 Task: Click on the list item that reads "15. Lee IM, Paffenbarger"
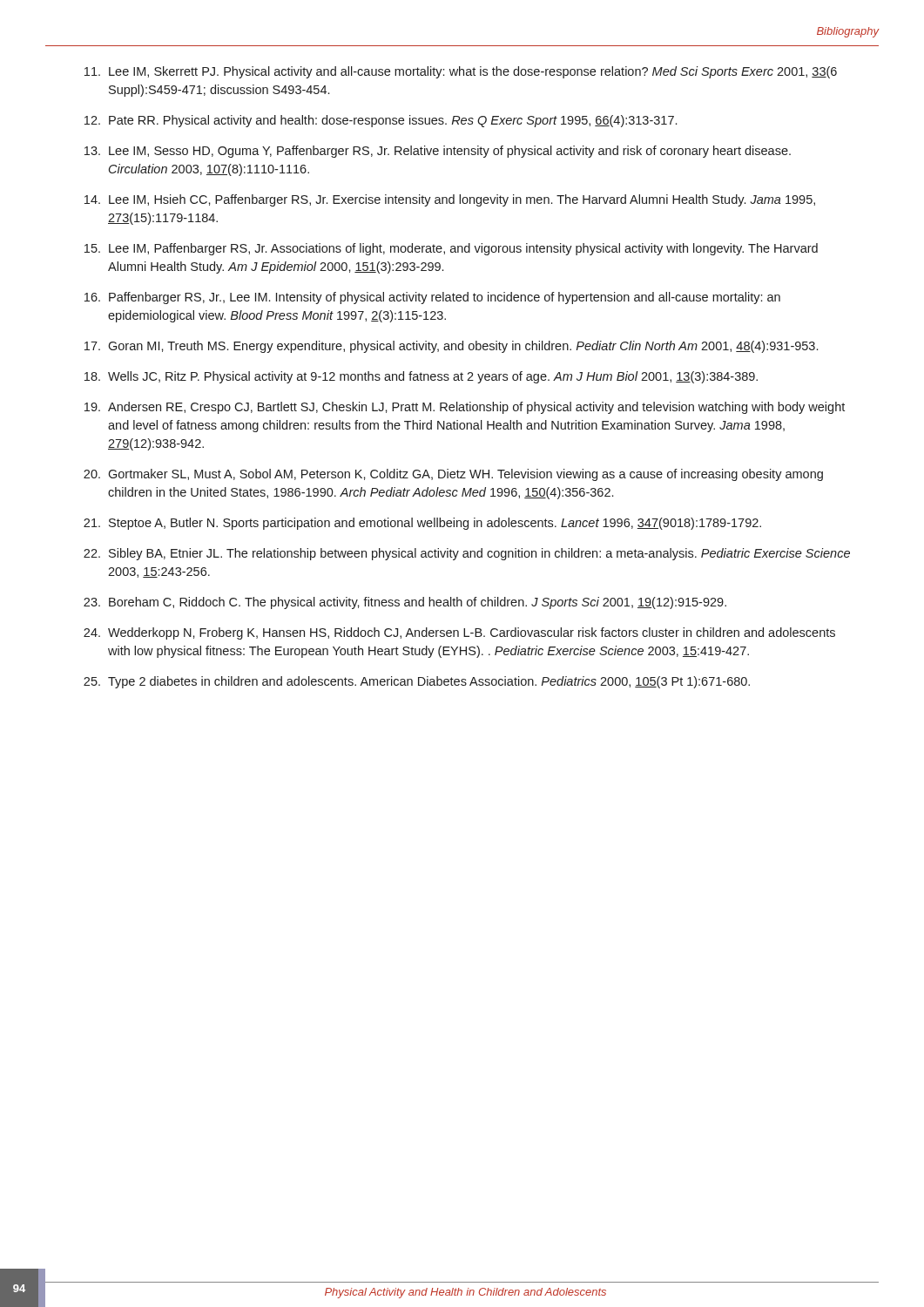coord(462,258)
